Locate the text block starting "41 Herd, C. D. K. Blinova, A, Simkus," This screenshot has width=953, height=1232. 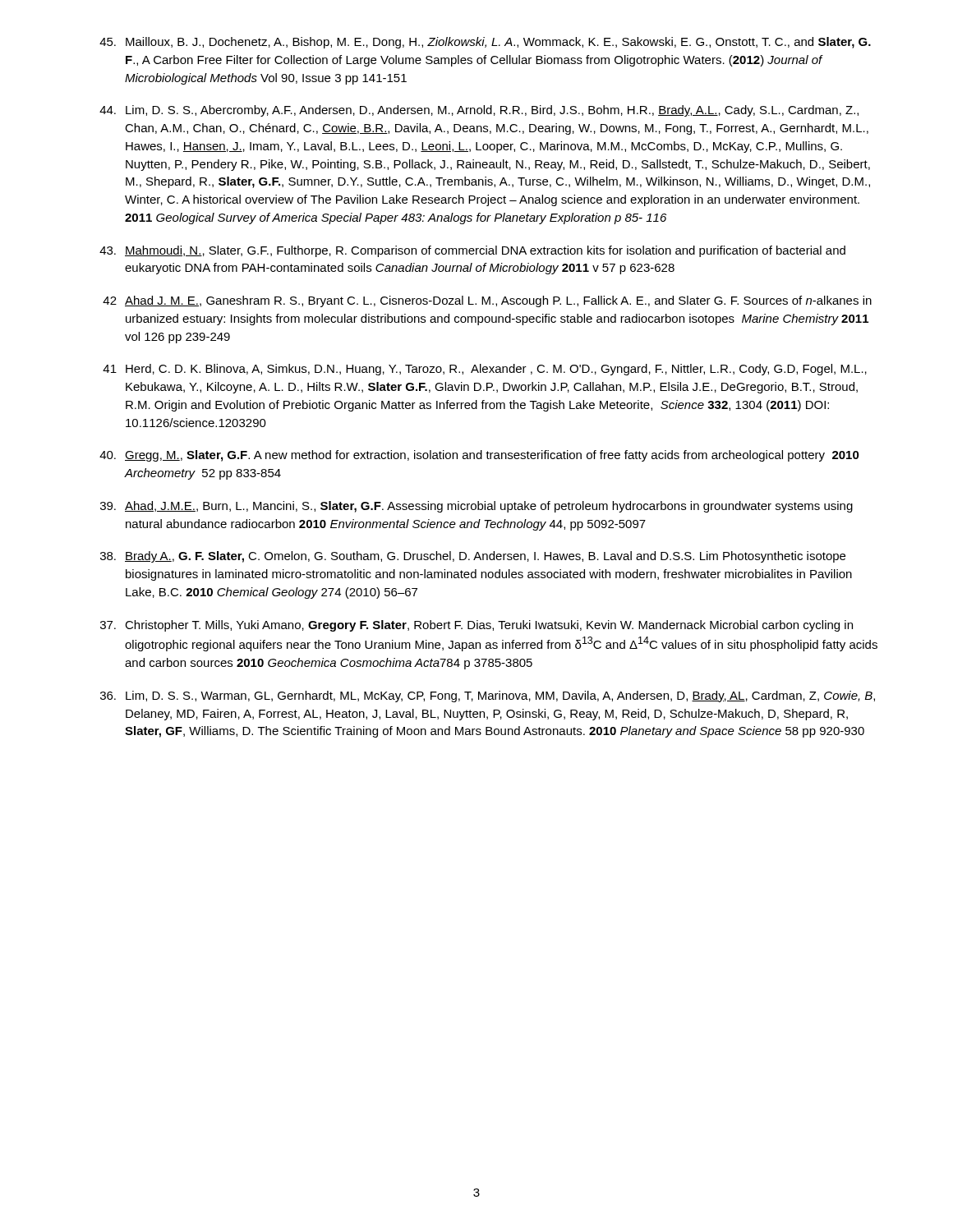(x=476, y=396)
